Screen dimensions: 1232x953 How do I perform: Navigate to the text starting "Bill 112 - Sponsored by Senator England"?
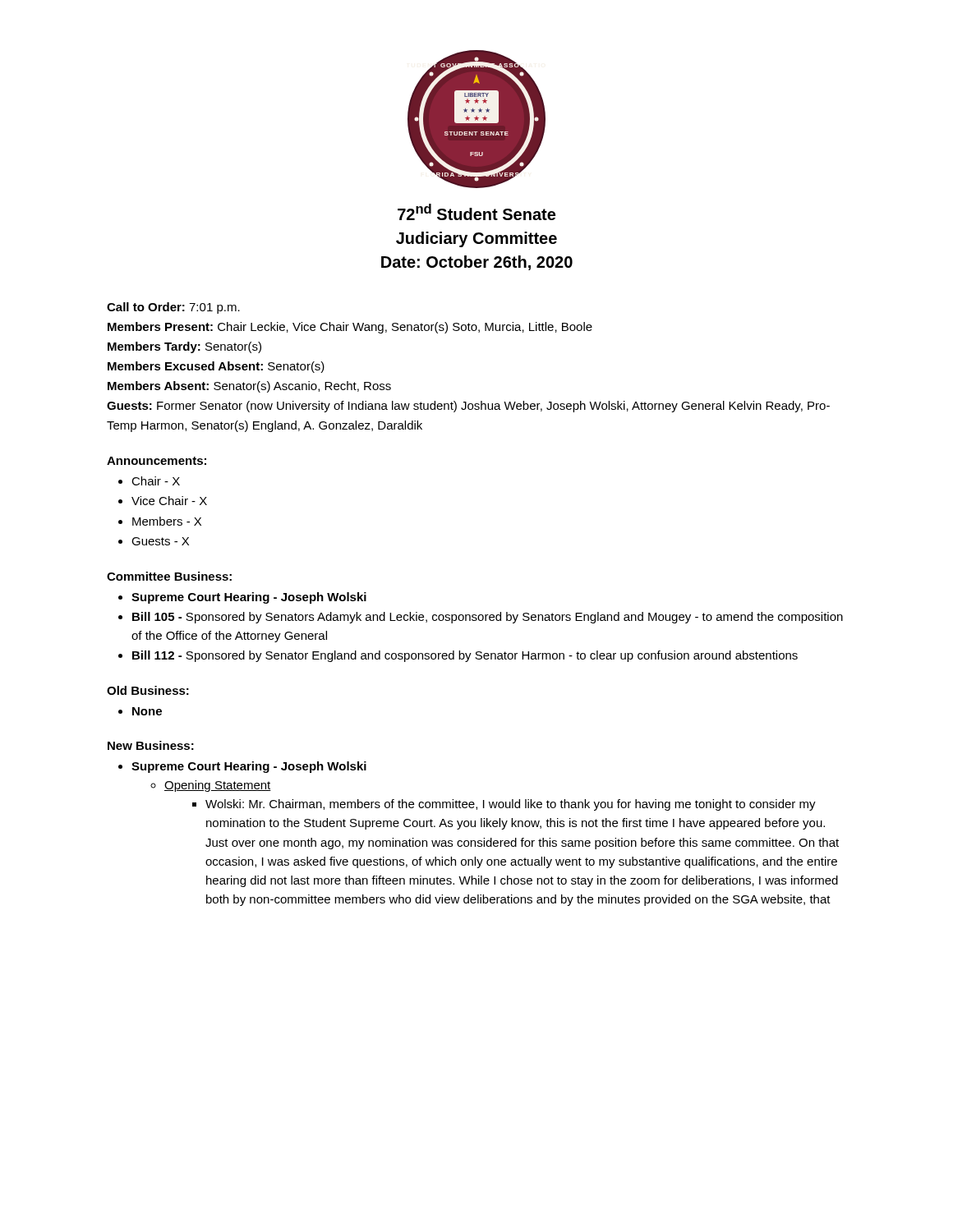(489, 656)
